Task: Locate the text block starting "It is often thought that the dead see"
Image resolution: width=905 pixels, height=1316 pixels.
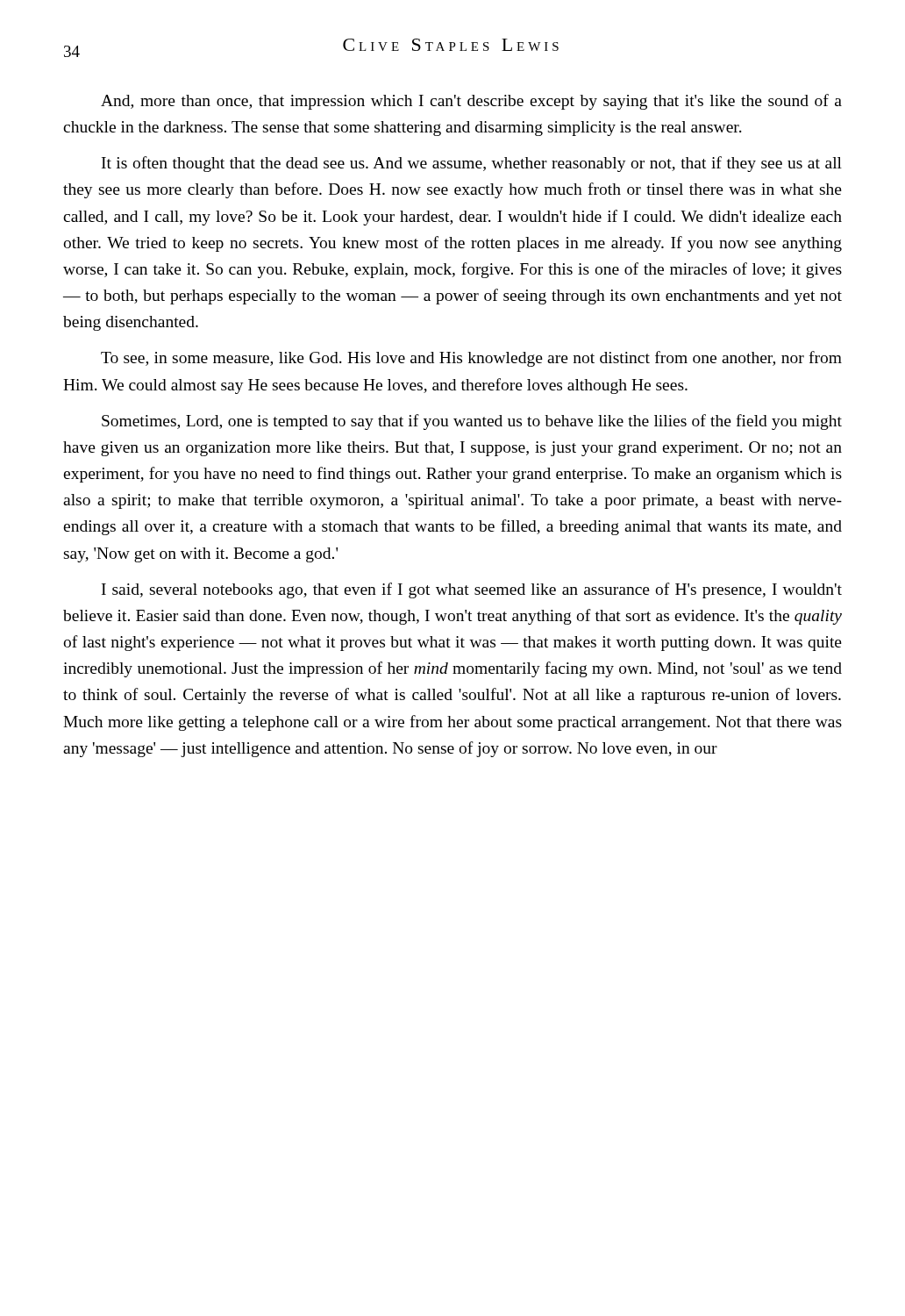Action: coord(452,242)
